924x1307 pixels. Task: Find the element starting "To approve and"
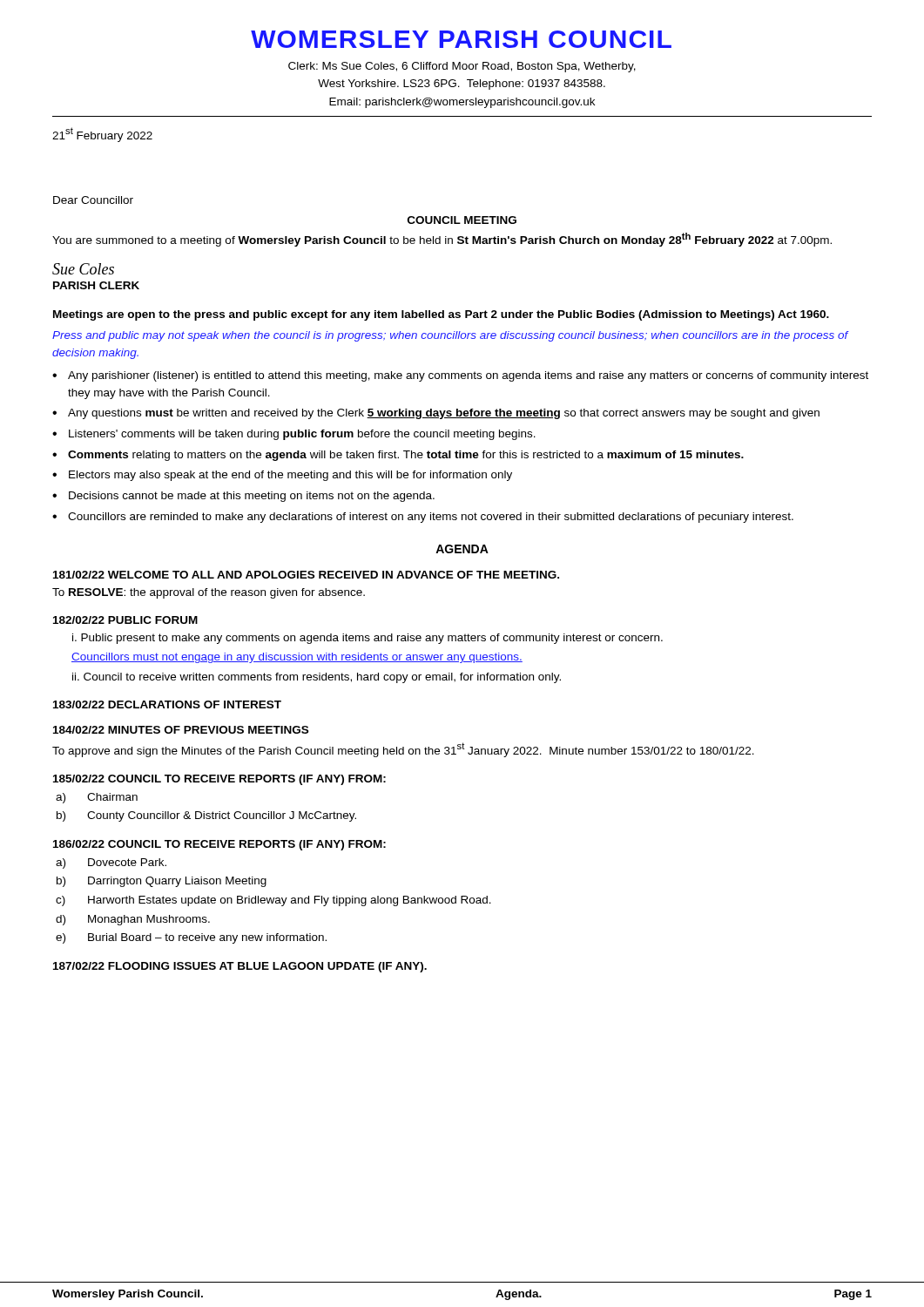(x=403, y=749)
